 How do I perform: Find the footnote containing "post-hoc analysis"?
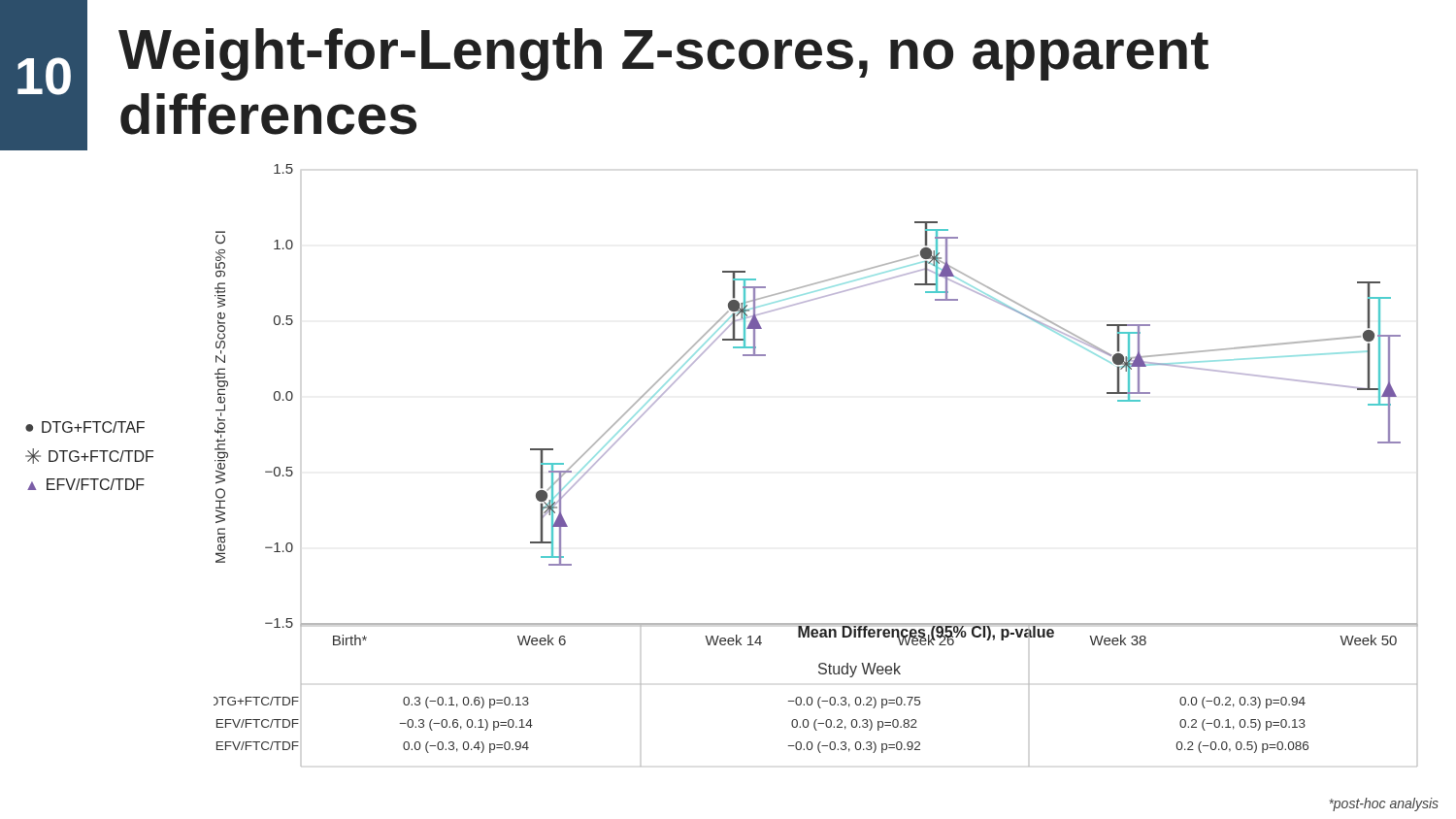(1383, 803)
